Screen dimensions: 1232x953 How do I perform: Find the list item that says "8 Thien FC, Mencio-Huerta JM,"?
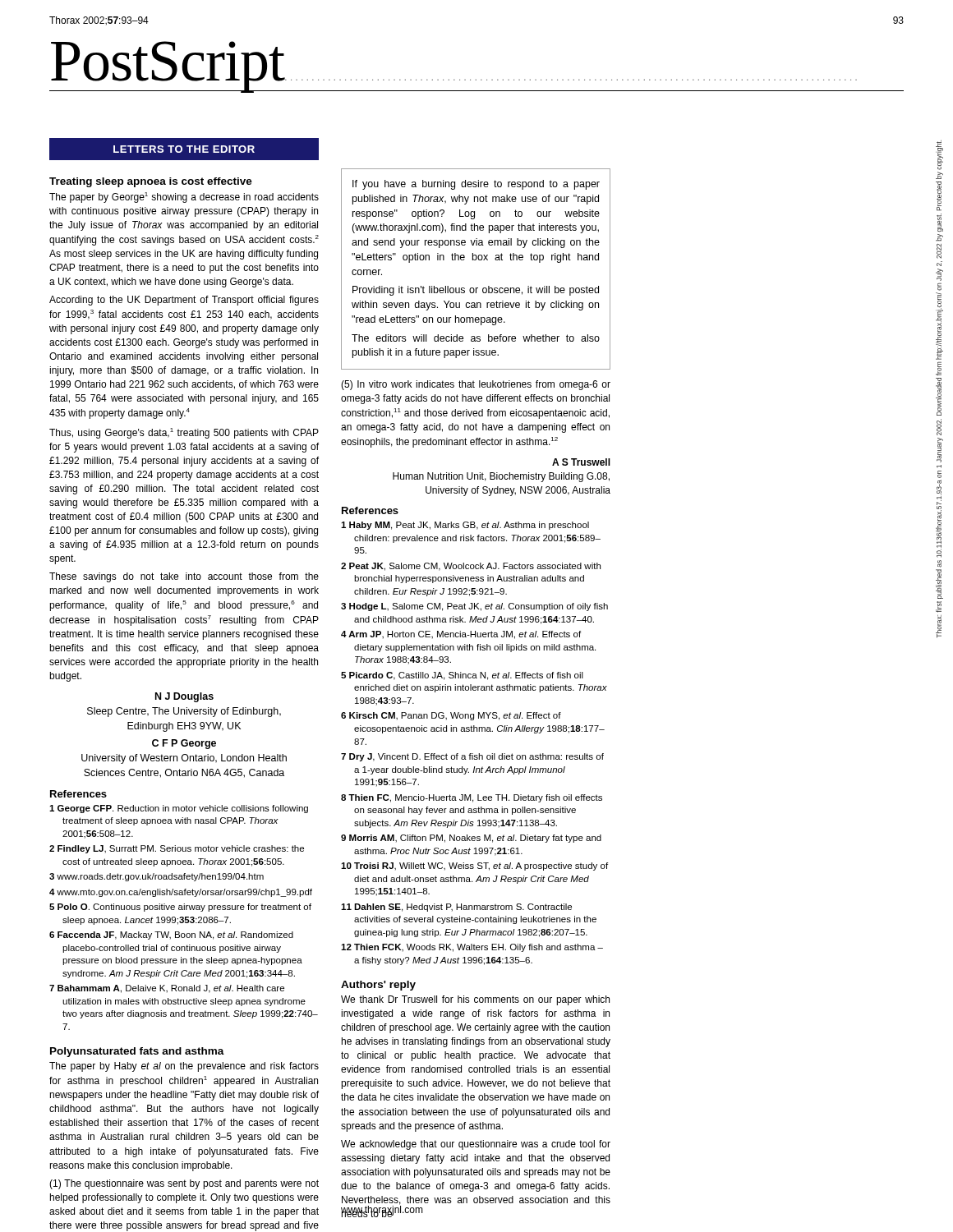coord(472,810)
